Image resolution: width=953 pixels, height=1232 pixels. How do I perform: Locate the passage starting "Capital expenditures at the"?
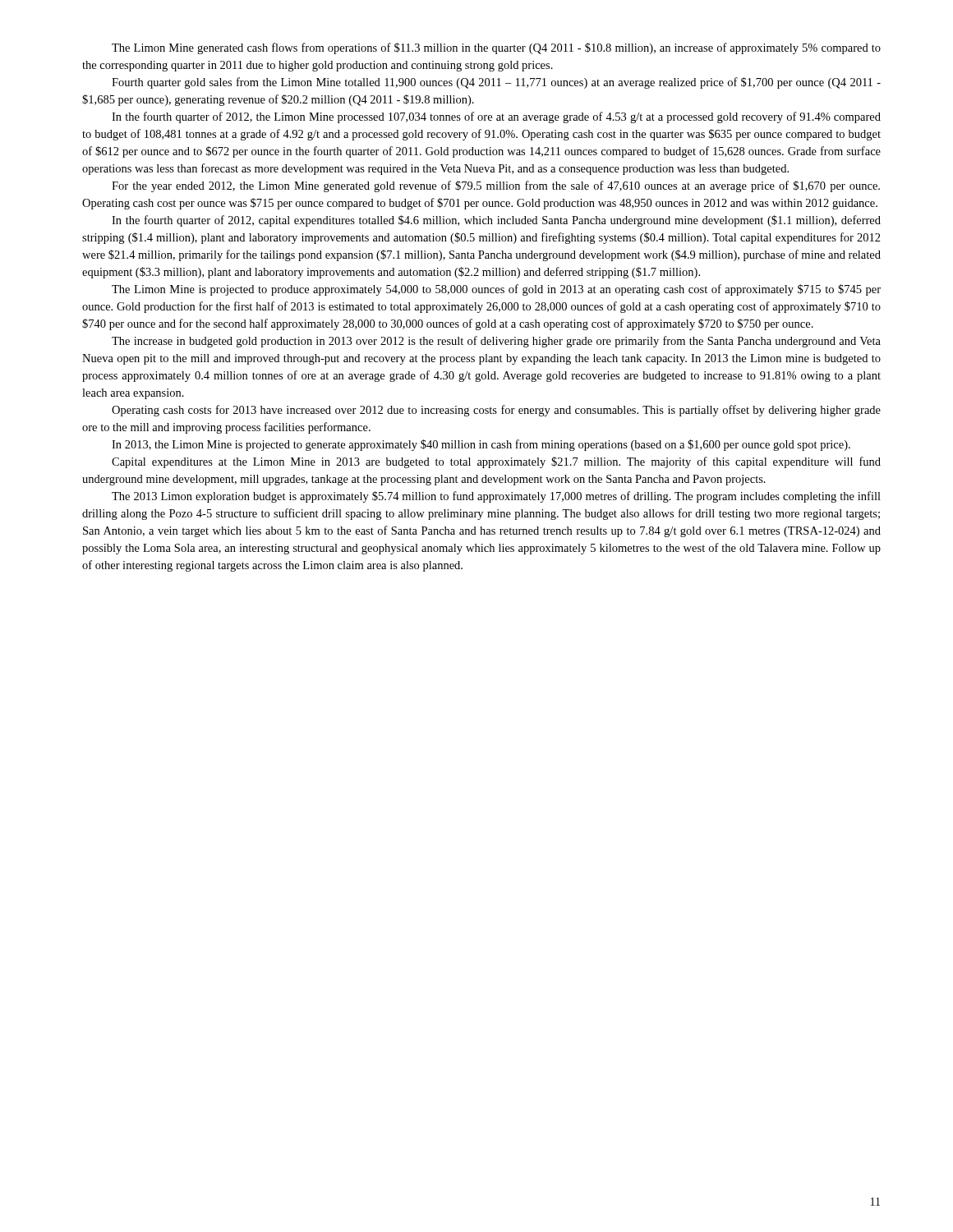481,471
